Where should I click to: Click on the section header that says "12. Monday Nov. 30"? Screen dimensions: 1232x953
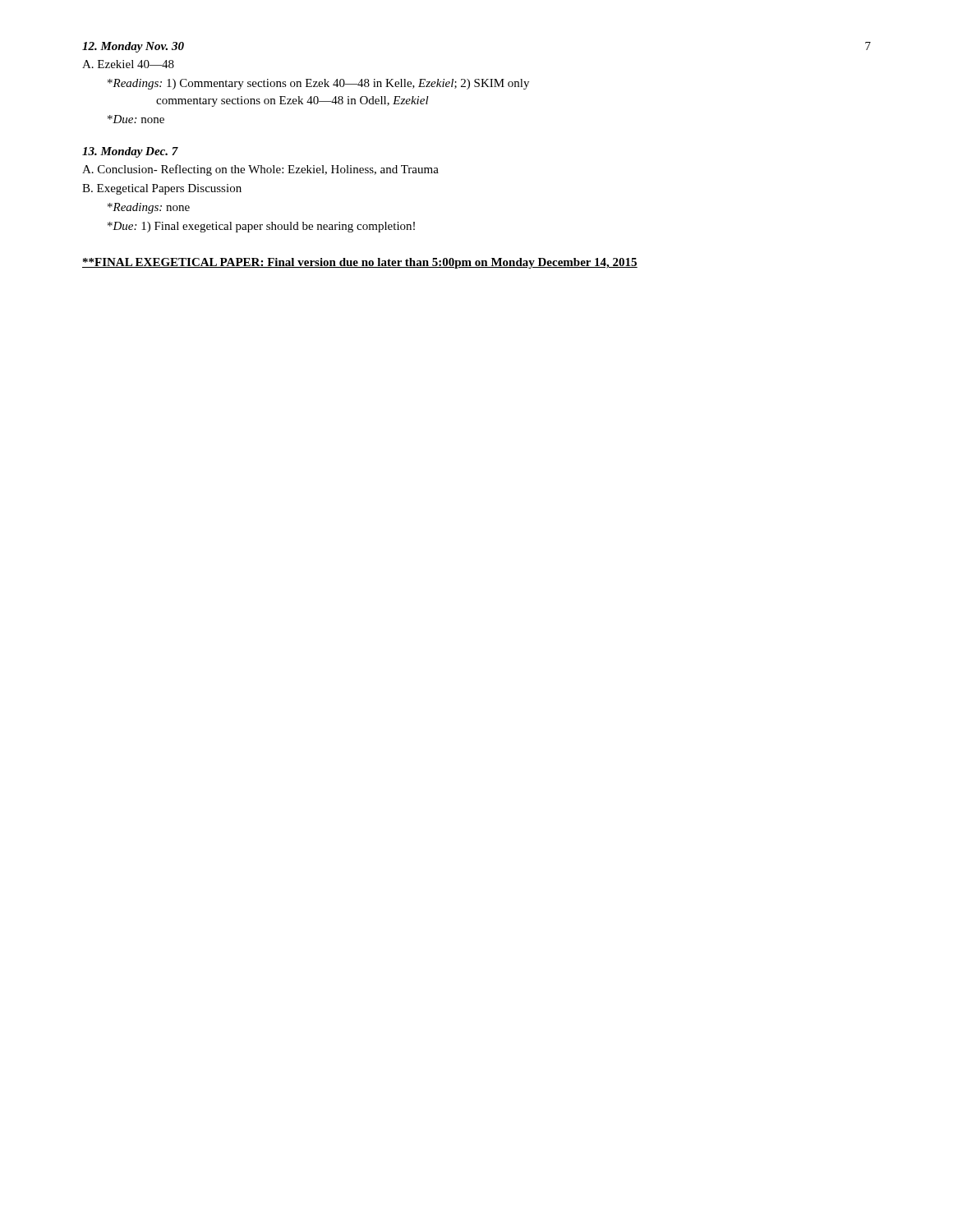click(133, 46)
